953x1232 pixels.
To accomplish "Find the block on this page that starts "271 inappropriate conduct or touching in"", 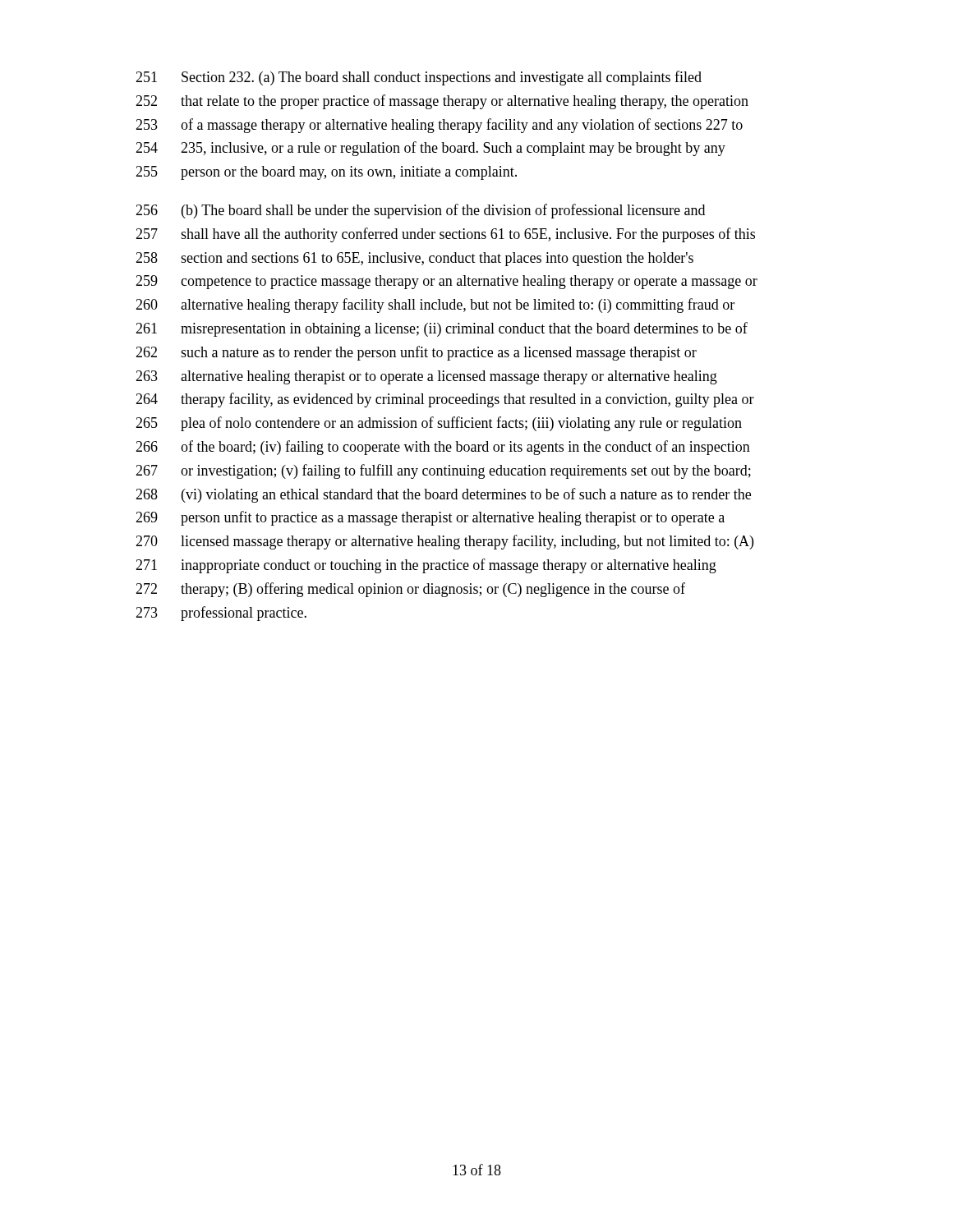I will point(476,565).
